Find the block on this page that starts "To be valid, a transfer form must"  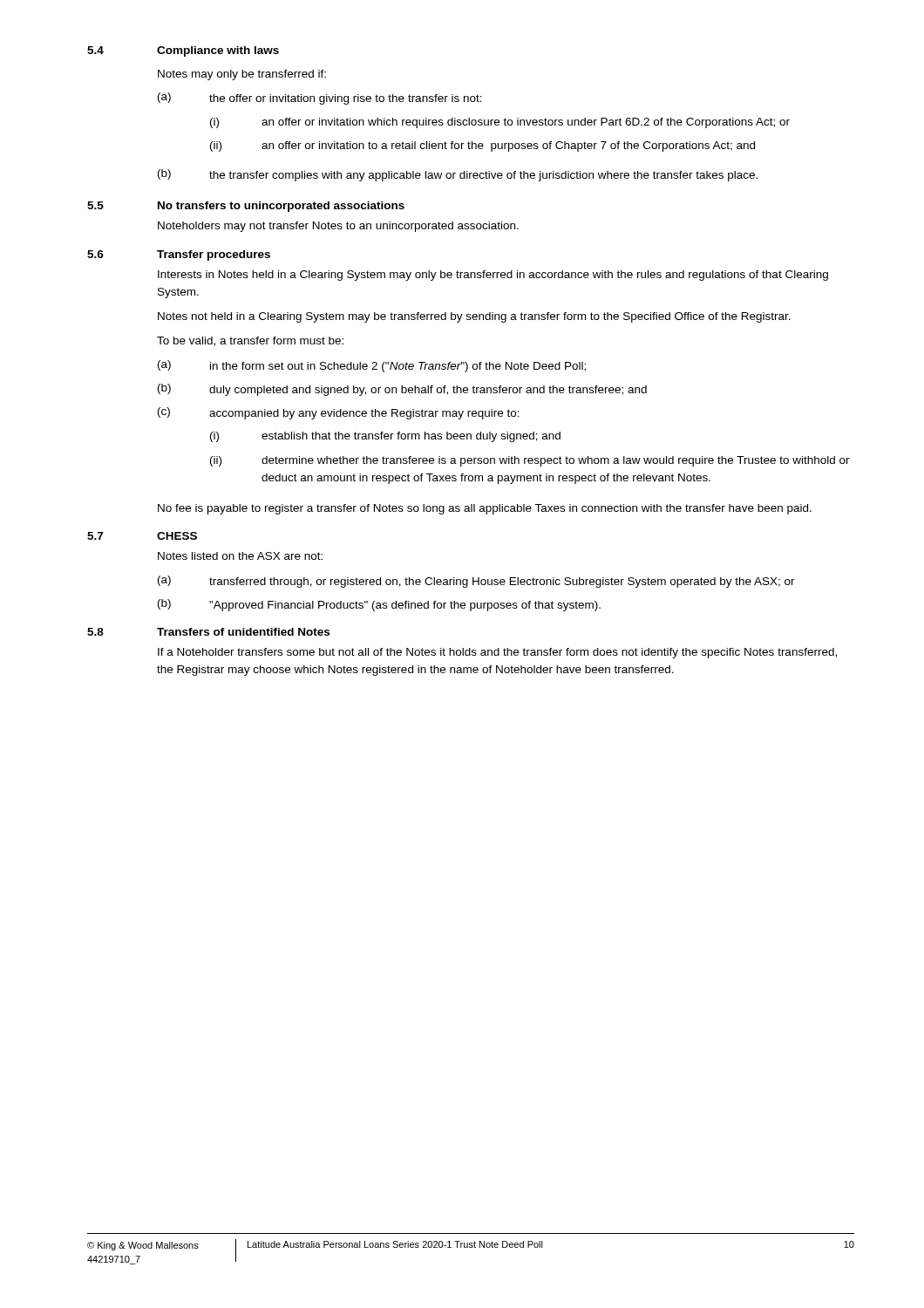(x=251, y=341)
